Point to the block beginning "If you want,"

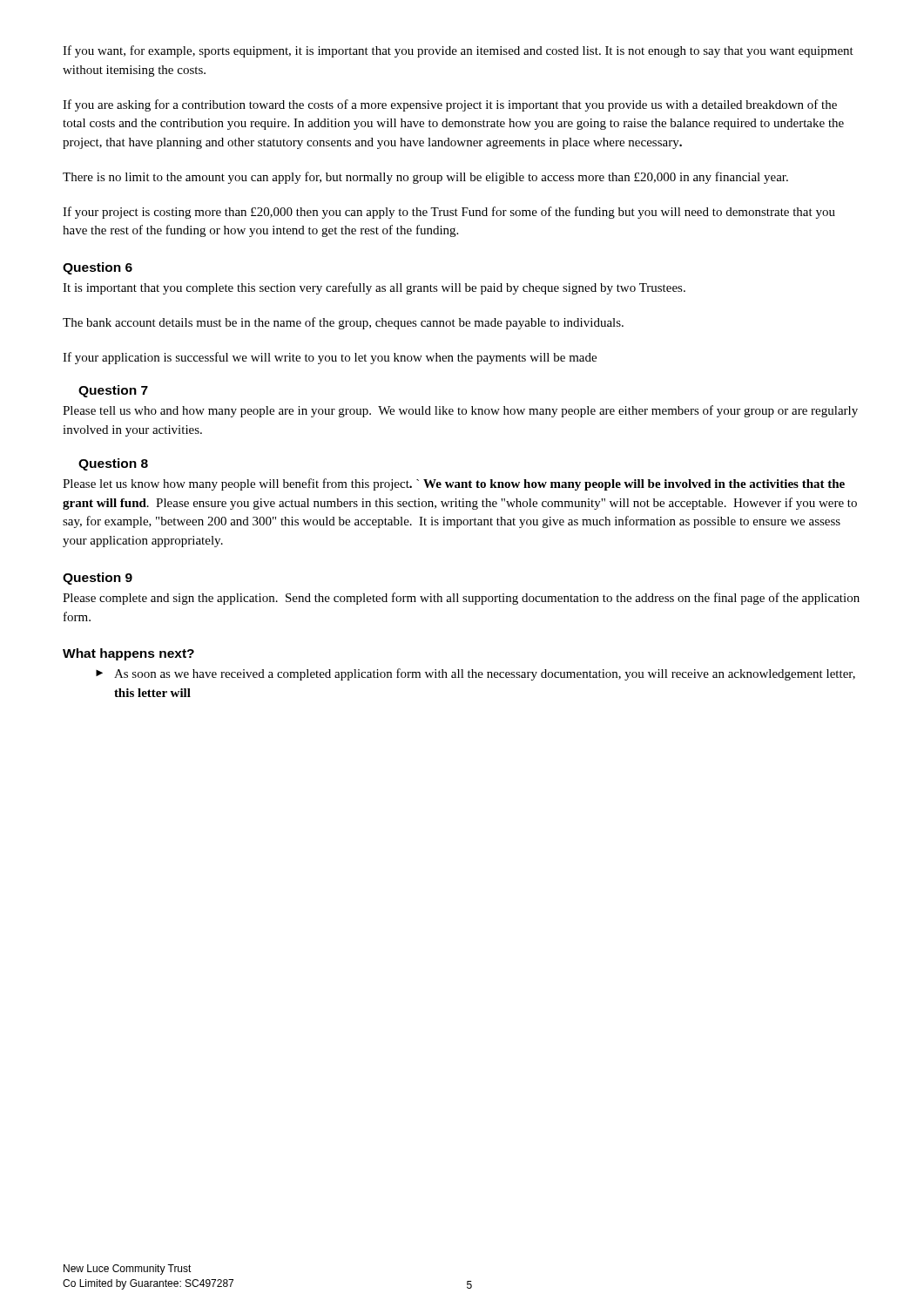(x=458, y=60)
